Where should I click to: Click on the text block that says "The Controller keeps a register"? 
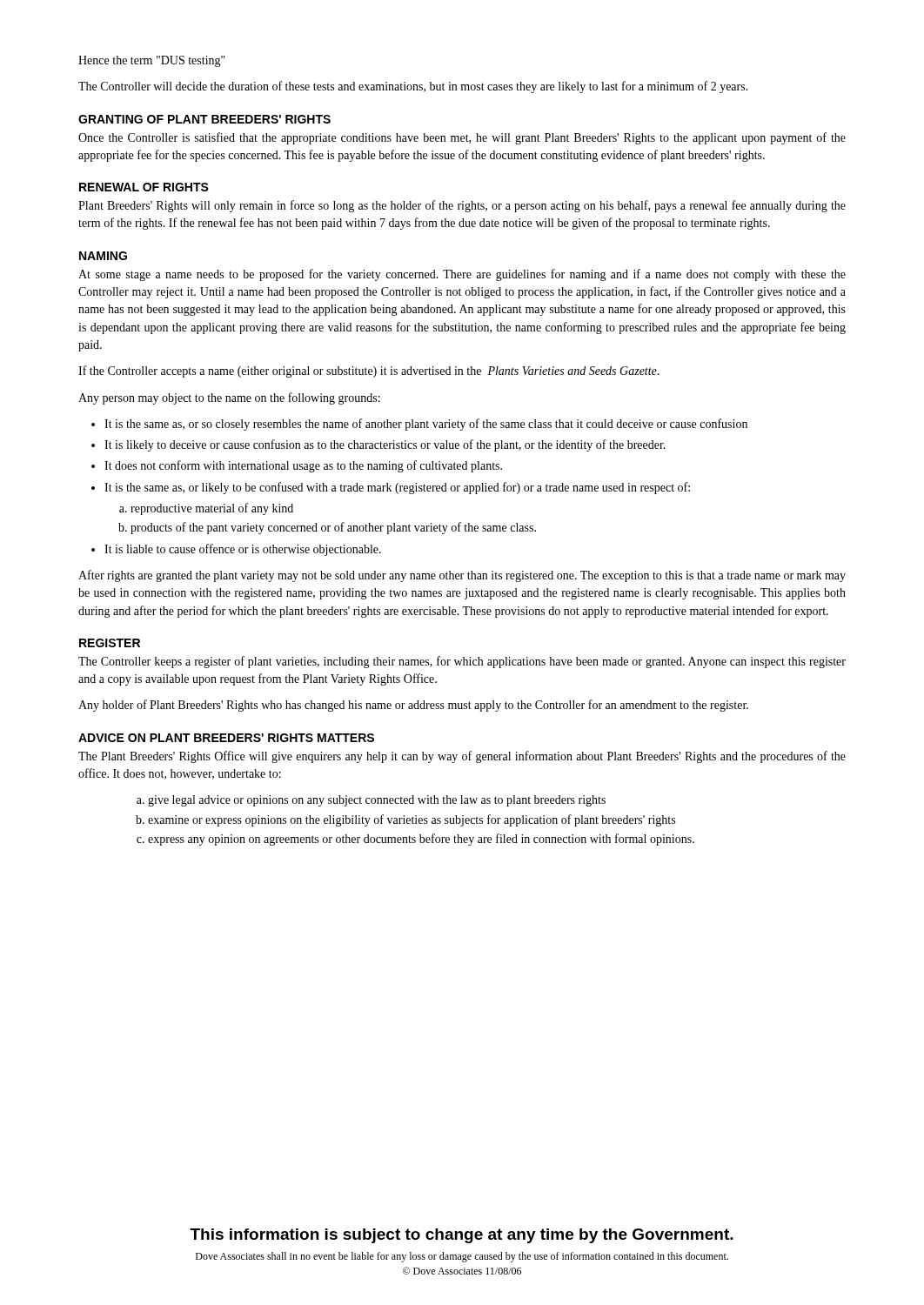462,670
